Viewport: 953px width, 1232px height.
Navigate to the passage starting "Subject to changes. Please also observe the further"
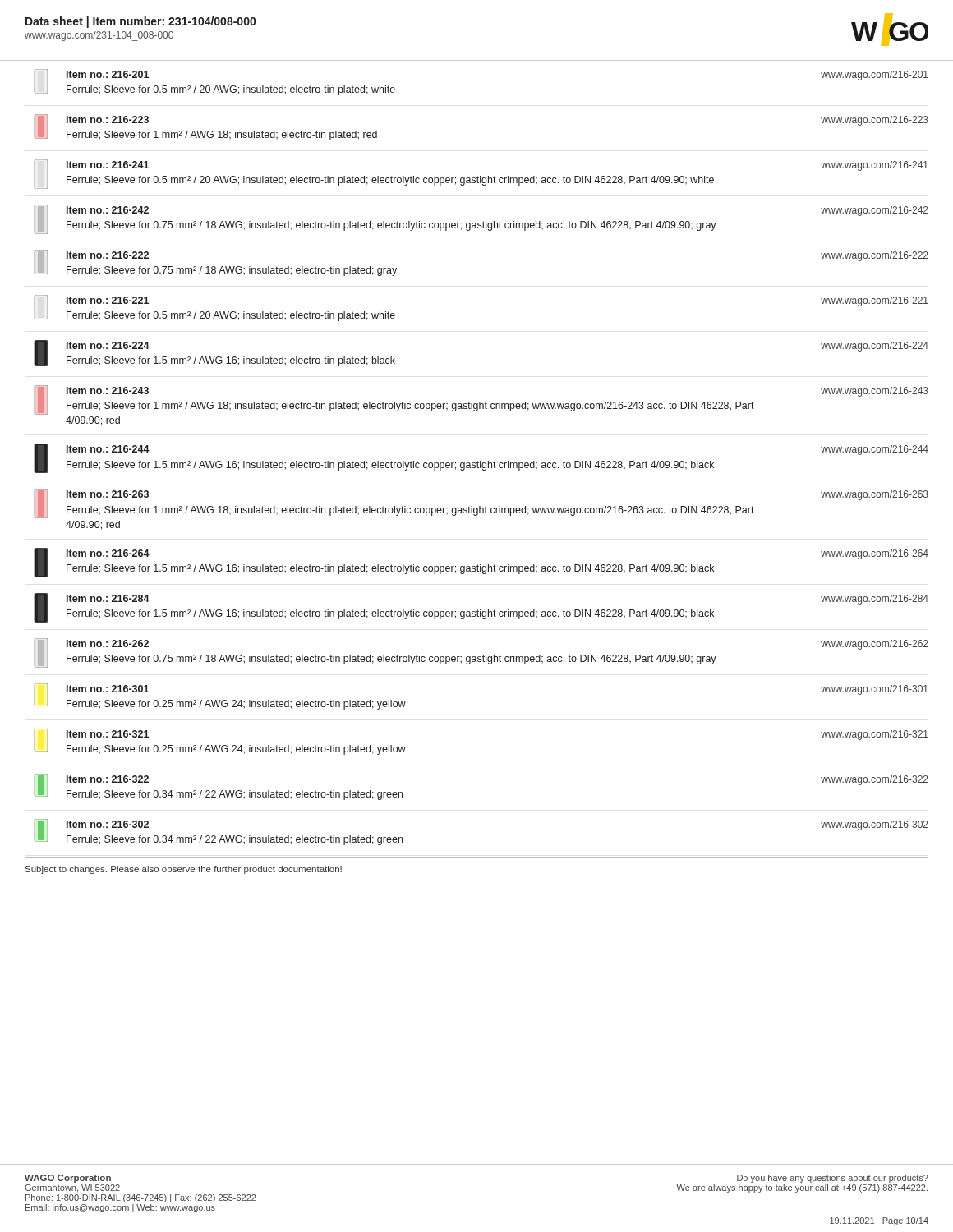184,869
